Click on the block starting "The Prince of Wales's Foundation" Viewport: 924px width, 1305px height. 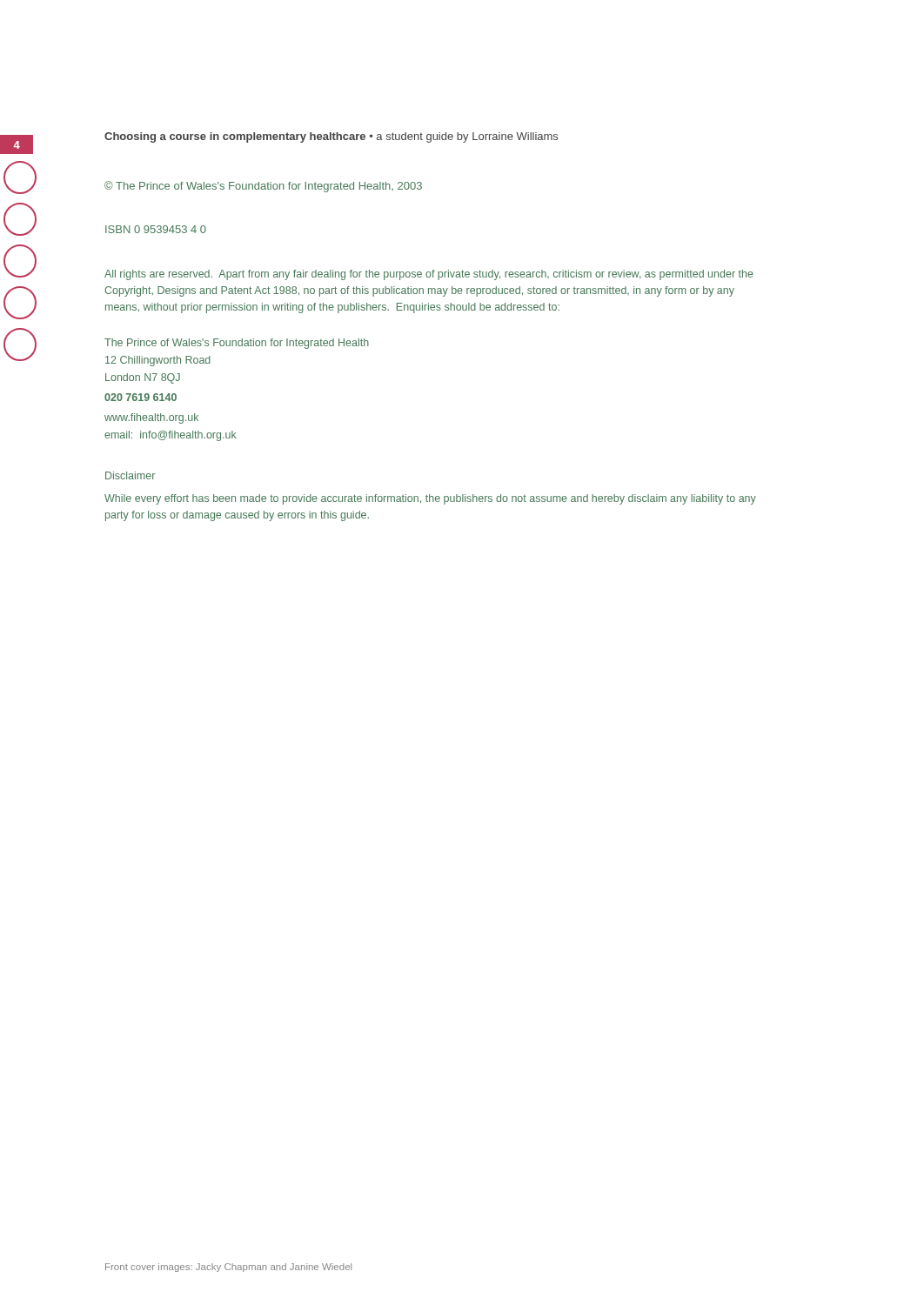[237, 344]
